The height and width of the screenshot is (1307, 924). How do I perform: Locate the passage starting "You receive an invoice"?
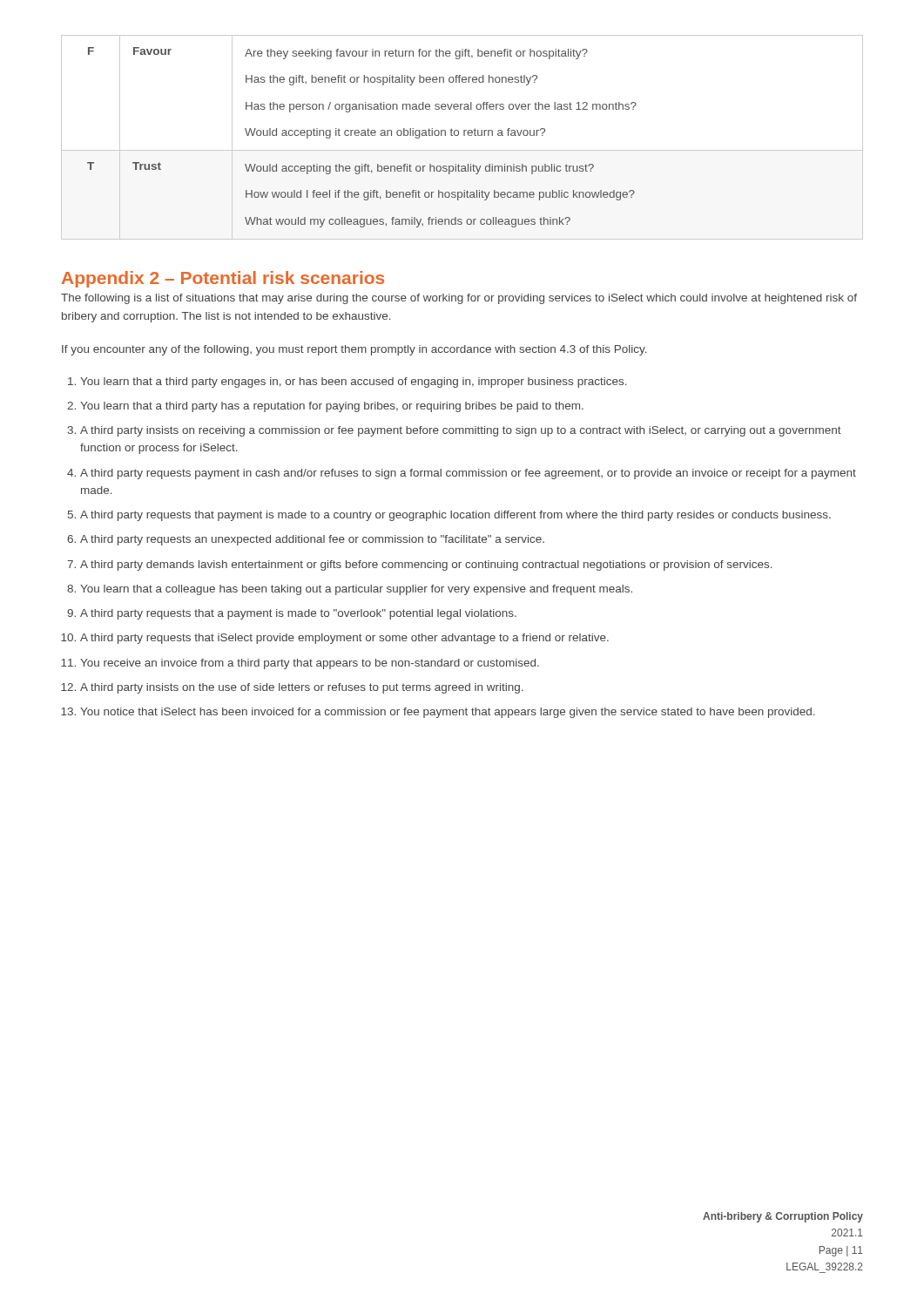pyautogui.click(x=310, y=662)
